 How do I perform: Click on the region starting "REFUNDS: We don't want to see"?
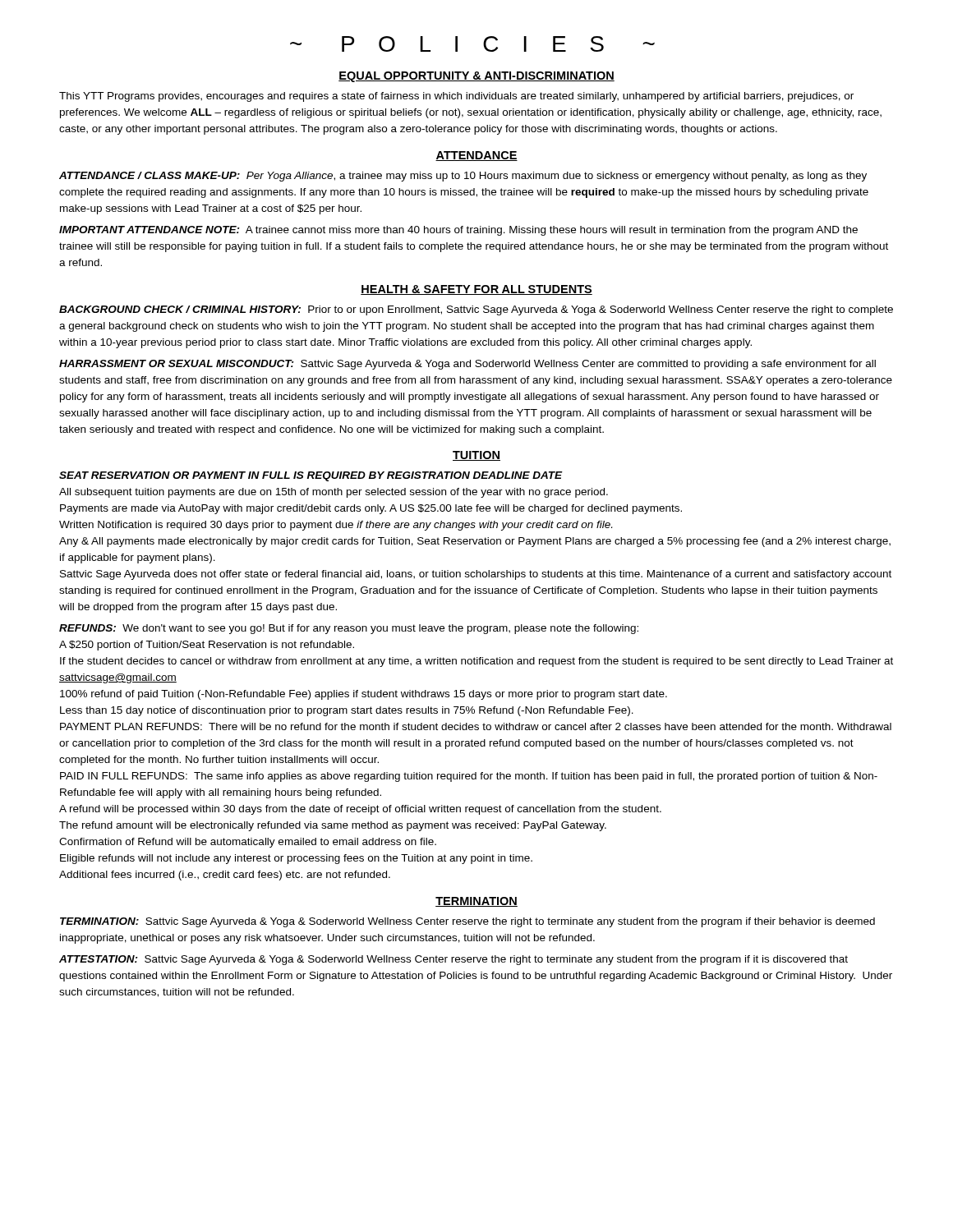tap(476, 751)
